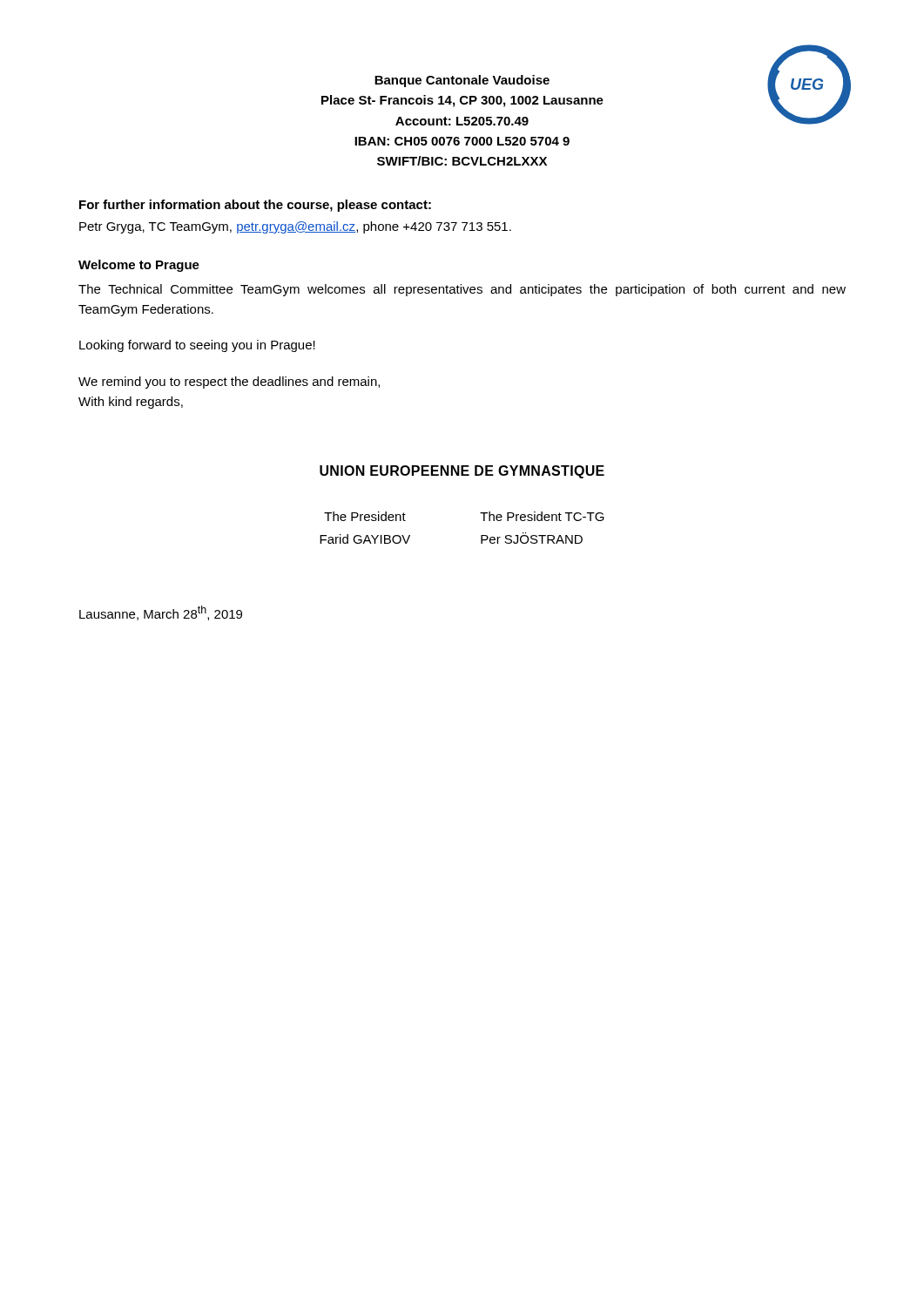Locate the logo
This screenshot has width=924, height=1307.
[806, 83]
